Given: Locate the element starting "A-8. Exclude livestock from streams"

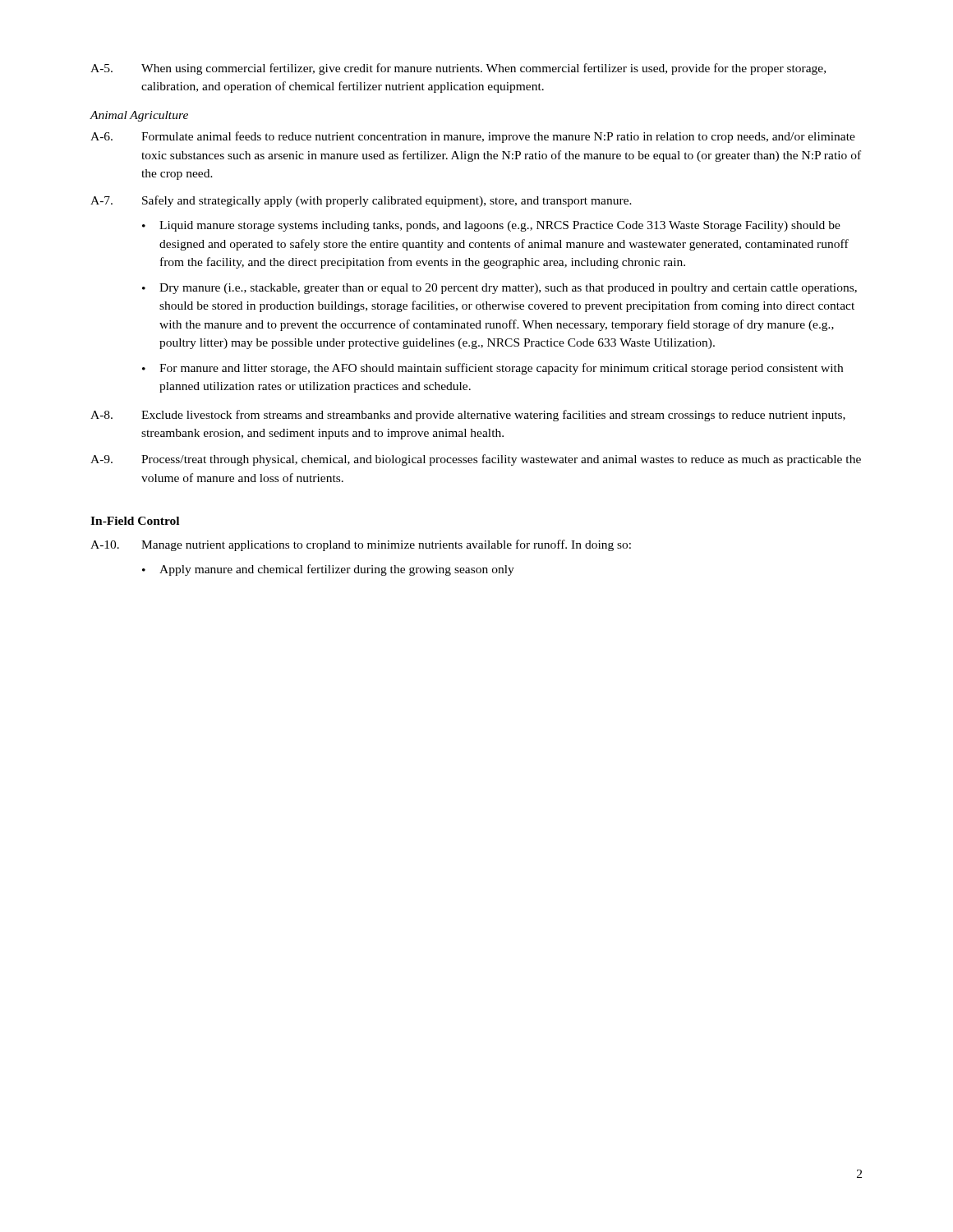Looking at the screenshot, I should coord(476,424).
